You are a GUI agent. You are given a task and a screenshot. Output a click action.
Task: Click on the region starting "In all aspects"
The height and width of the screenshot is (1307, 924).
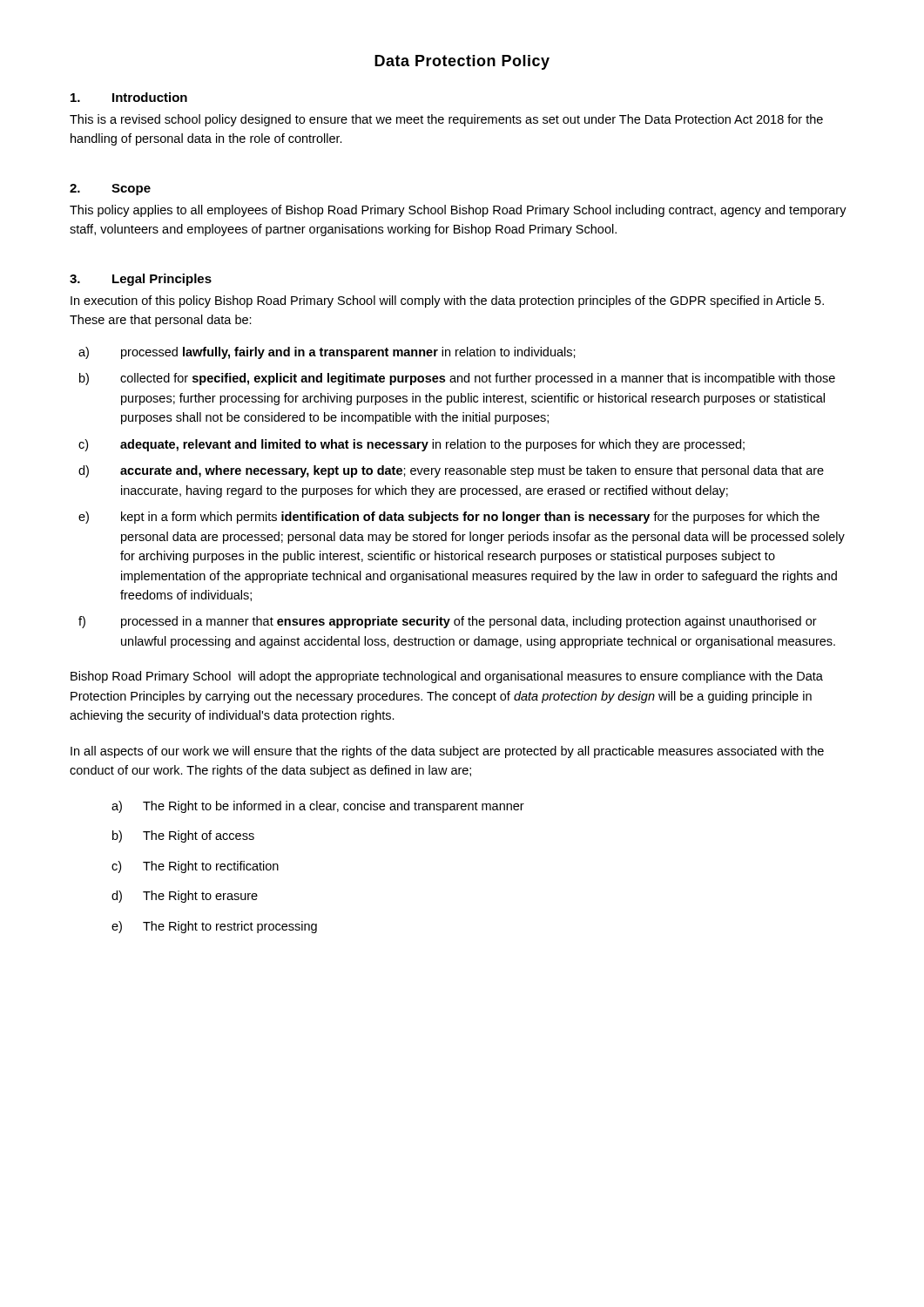coord(447,761)
